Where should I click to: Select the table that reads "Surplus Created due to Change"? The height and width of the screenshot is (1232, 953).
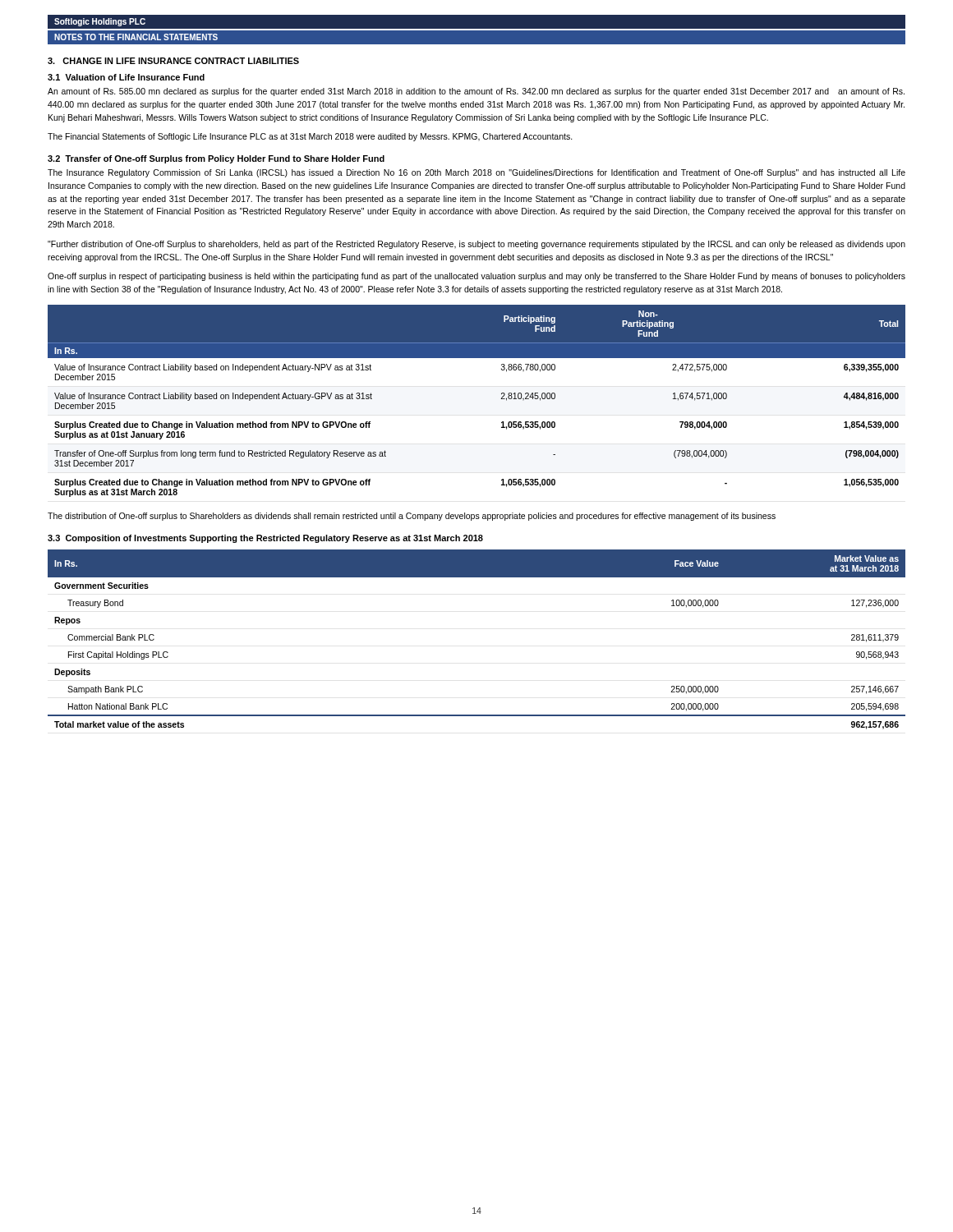point(476,403)
